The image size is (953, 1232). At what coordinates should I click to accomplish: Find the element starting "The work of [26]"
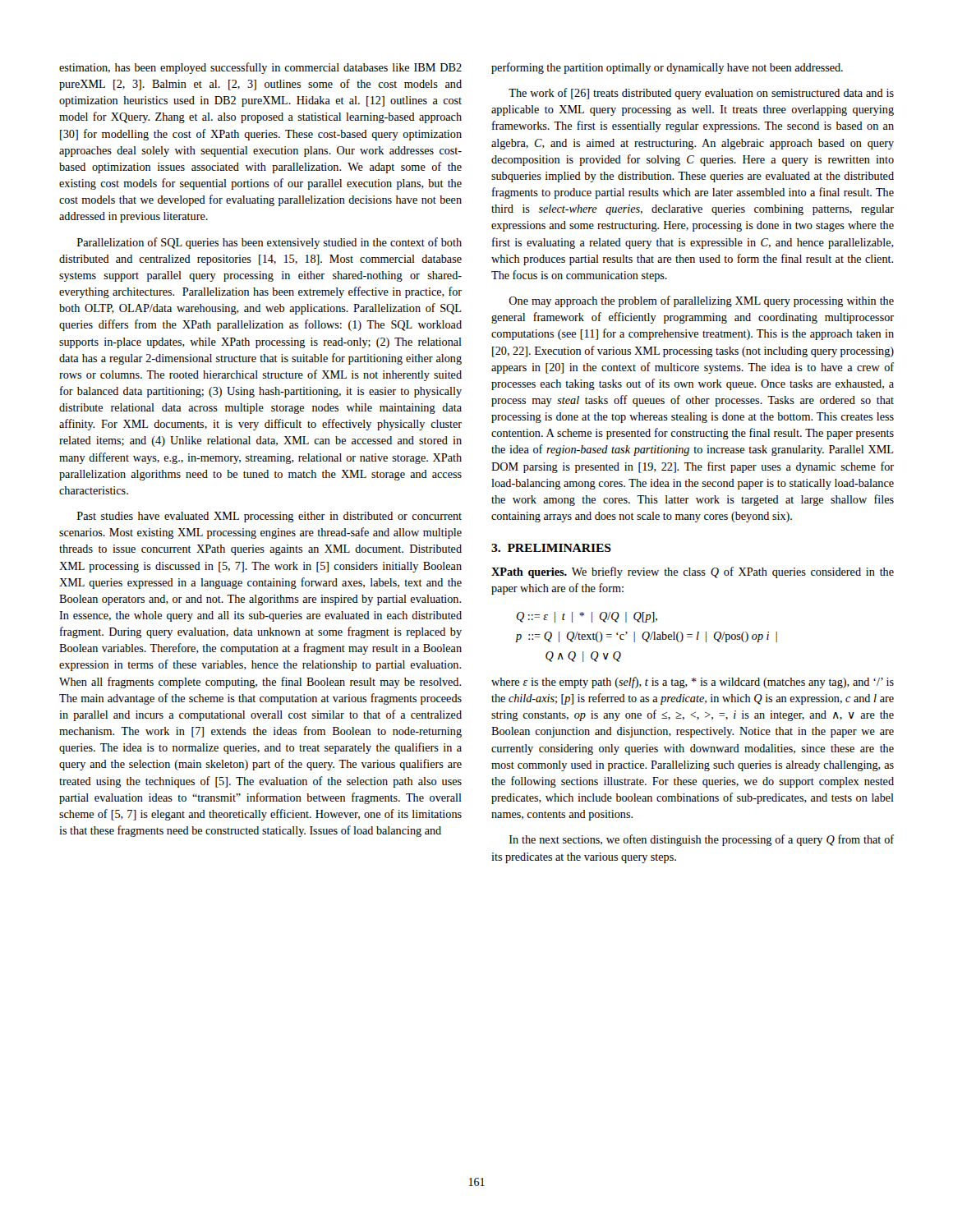[693, 184]
